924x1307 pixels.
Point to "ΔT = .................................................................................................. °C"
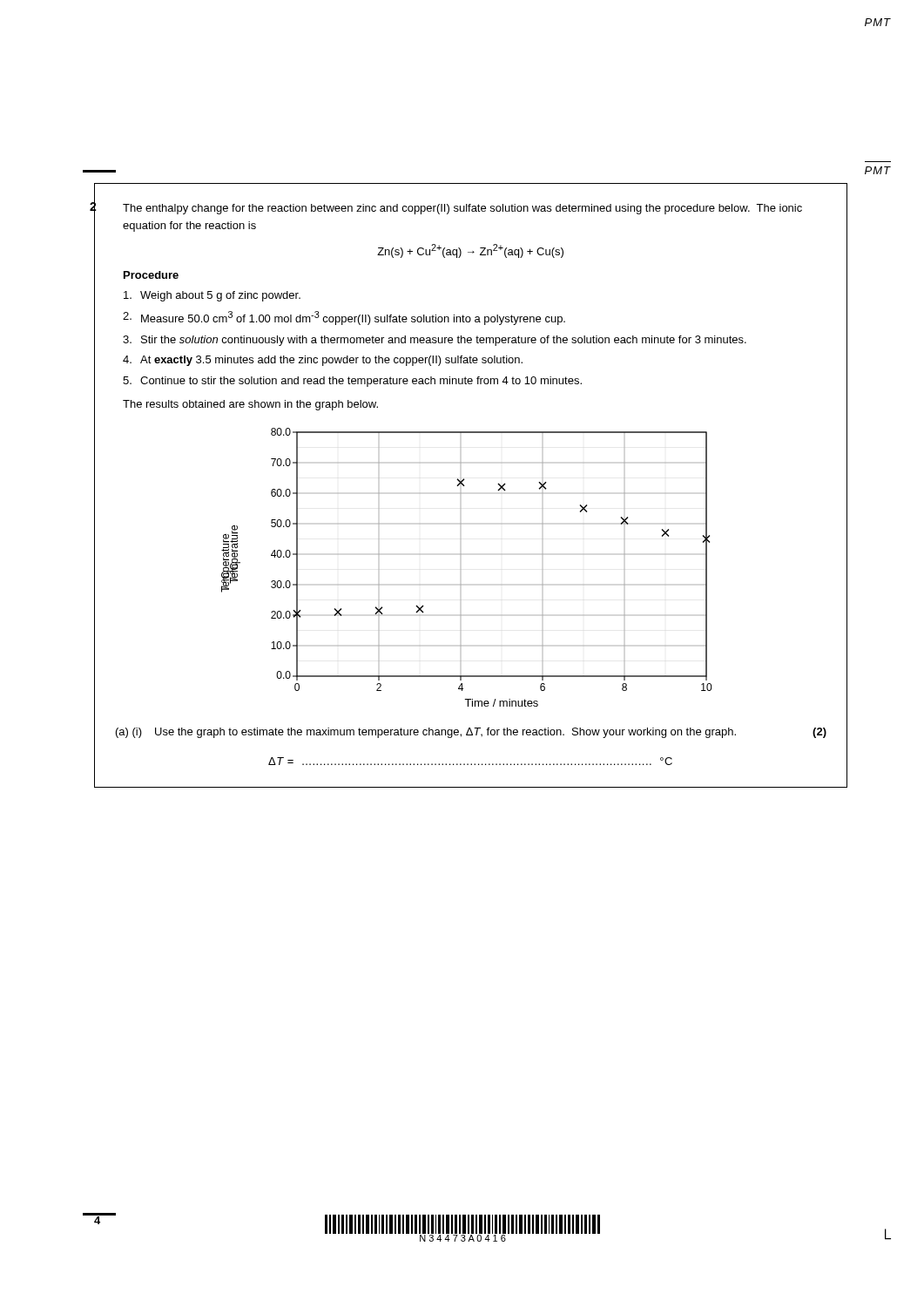[x=471, y=761]
